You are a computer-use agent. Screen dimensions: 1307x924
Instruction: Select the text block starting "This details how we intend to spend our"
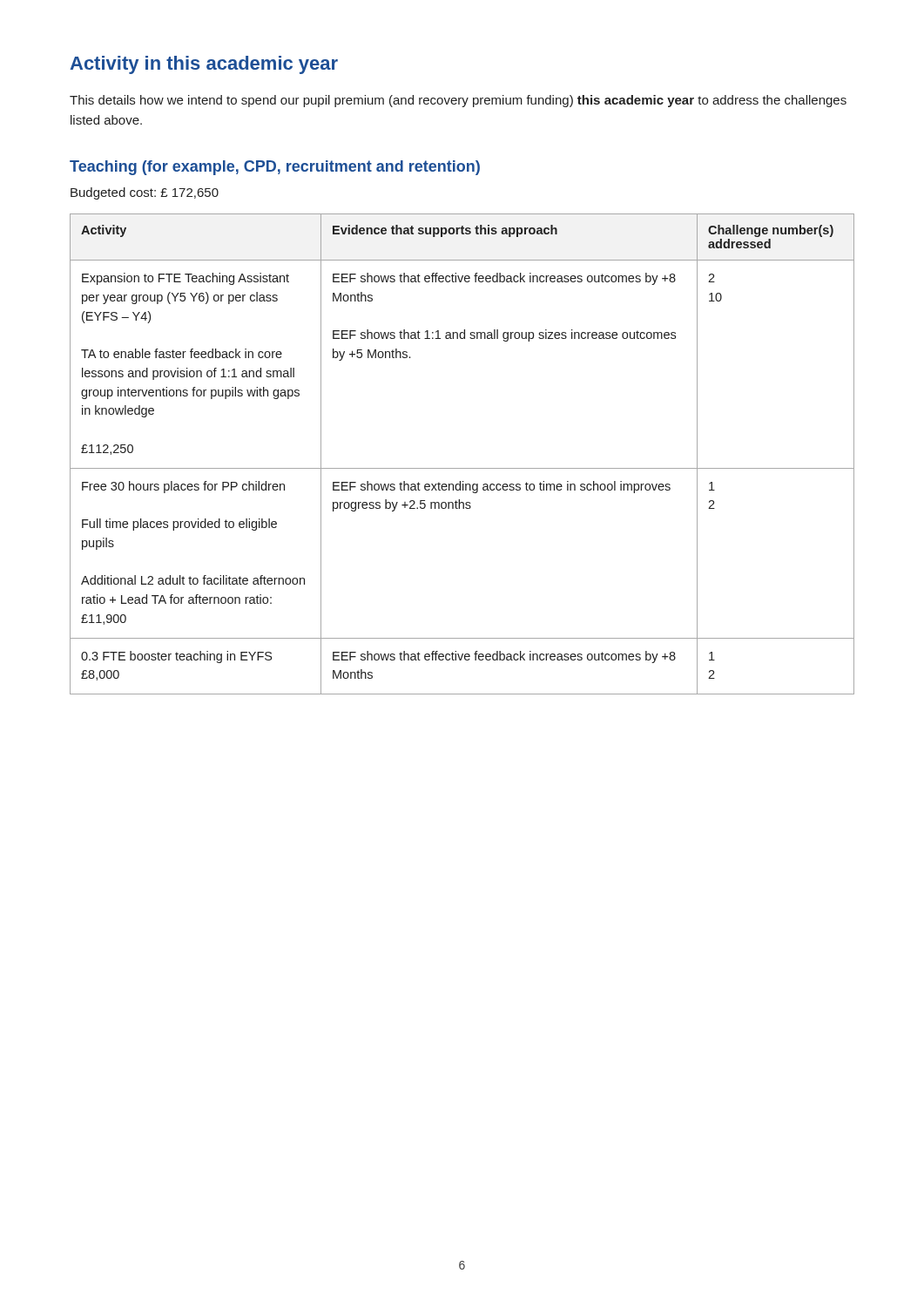click(462, 110)
